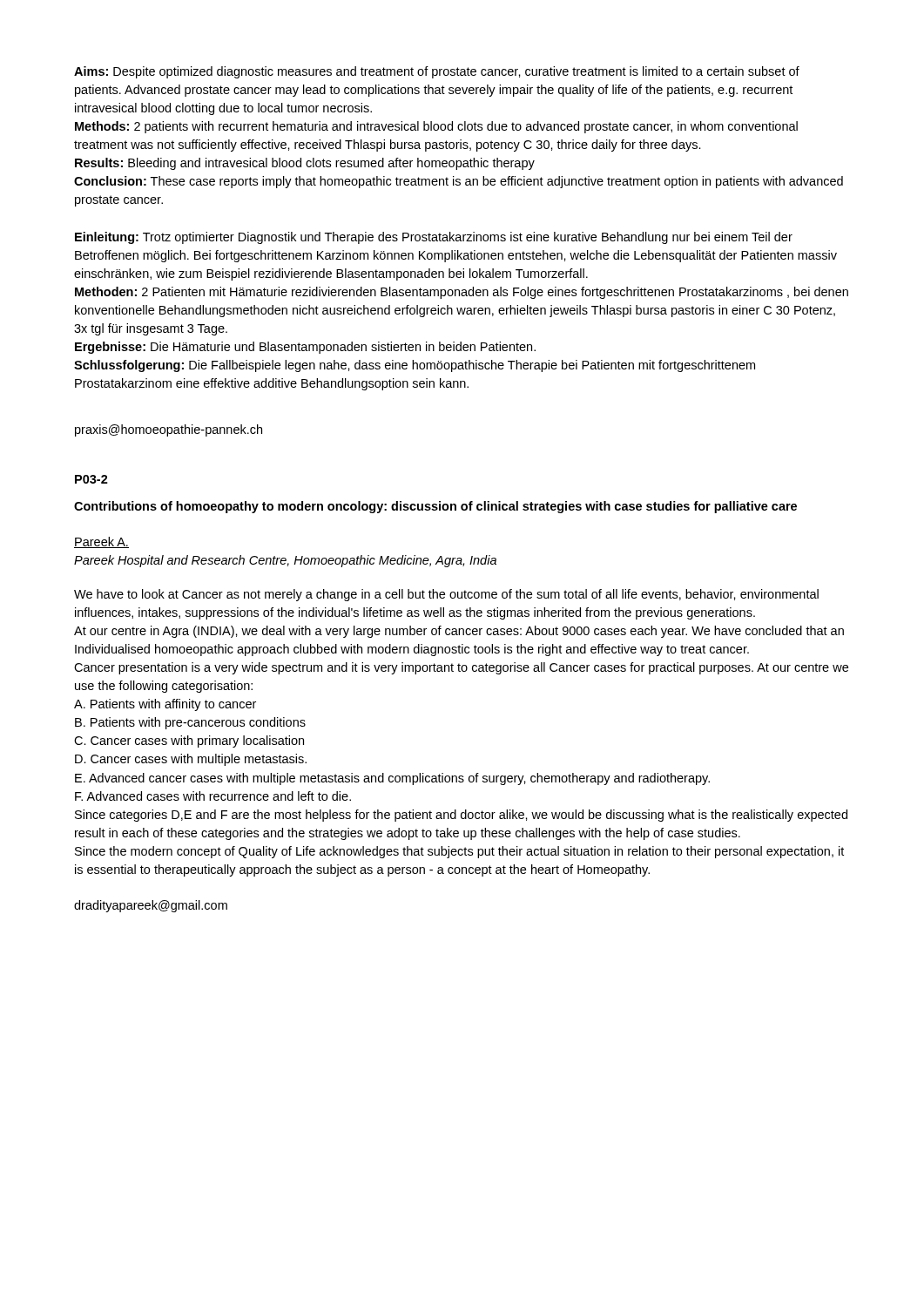Point to the region starting "Aims: Despite optimized diagnostic measures and treatment"
This screenshot has height=1307, width=924.
coord(462,136)
